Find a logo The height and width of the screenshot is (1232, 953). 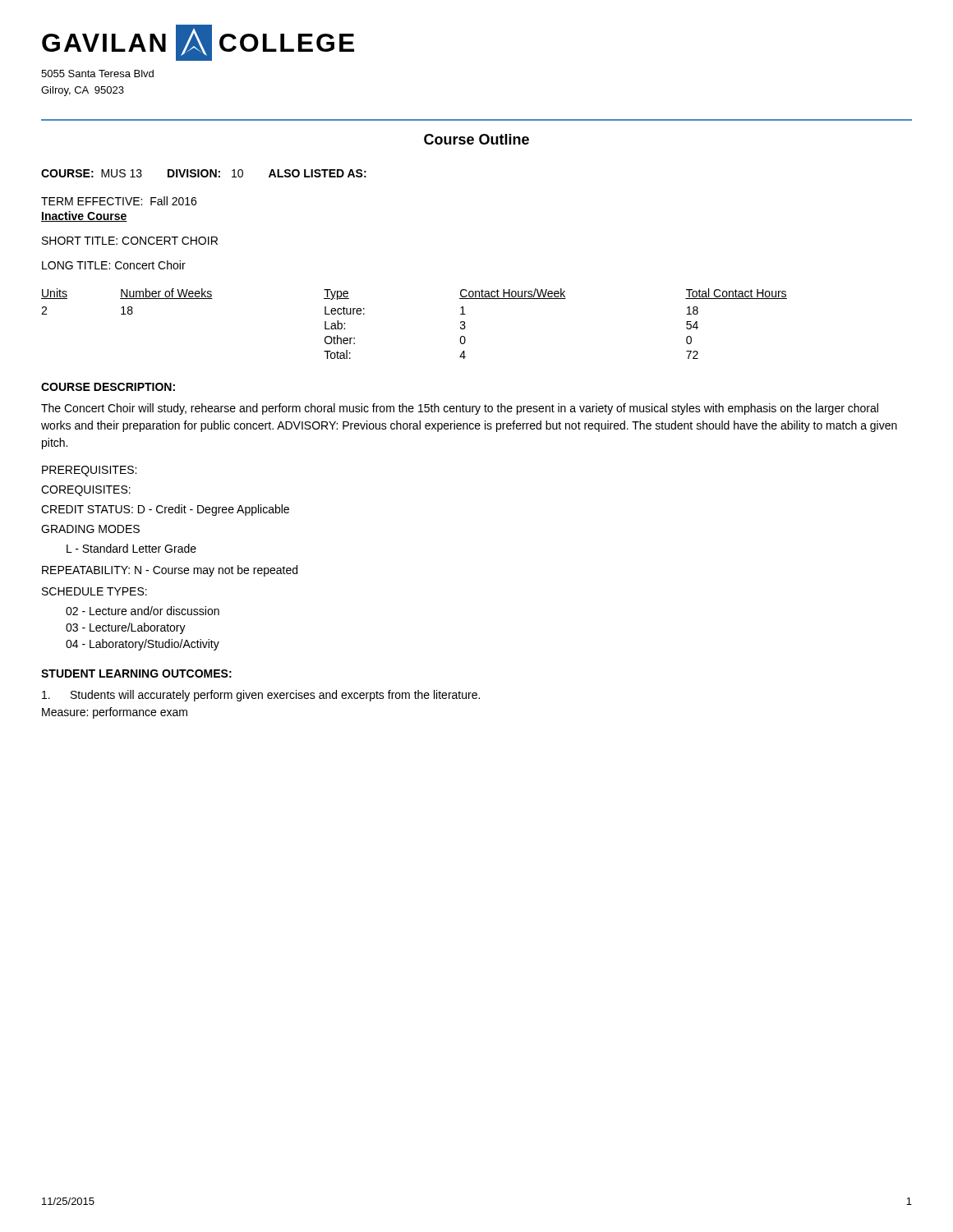tap(476, 43)
